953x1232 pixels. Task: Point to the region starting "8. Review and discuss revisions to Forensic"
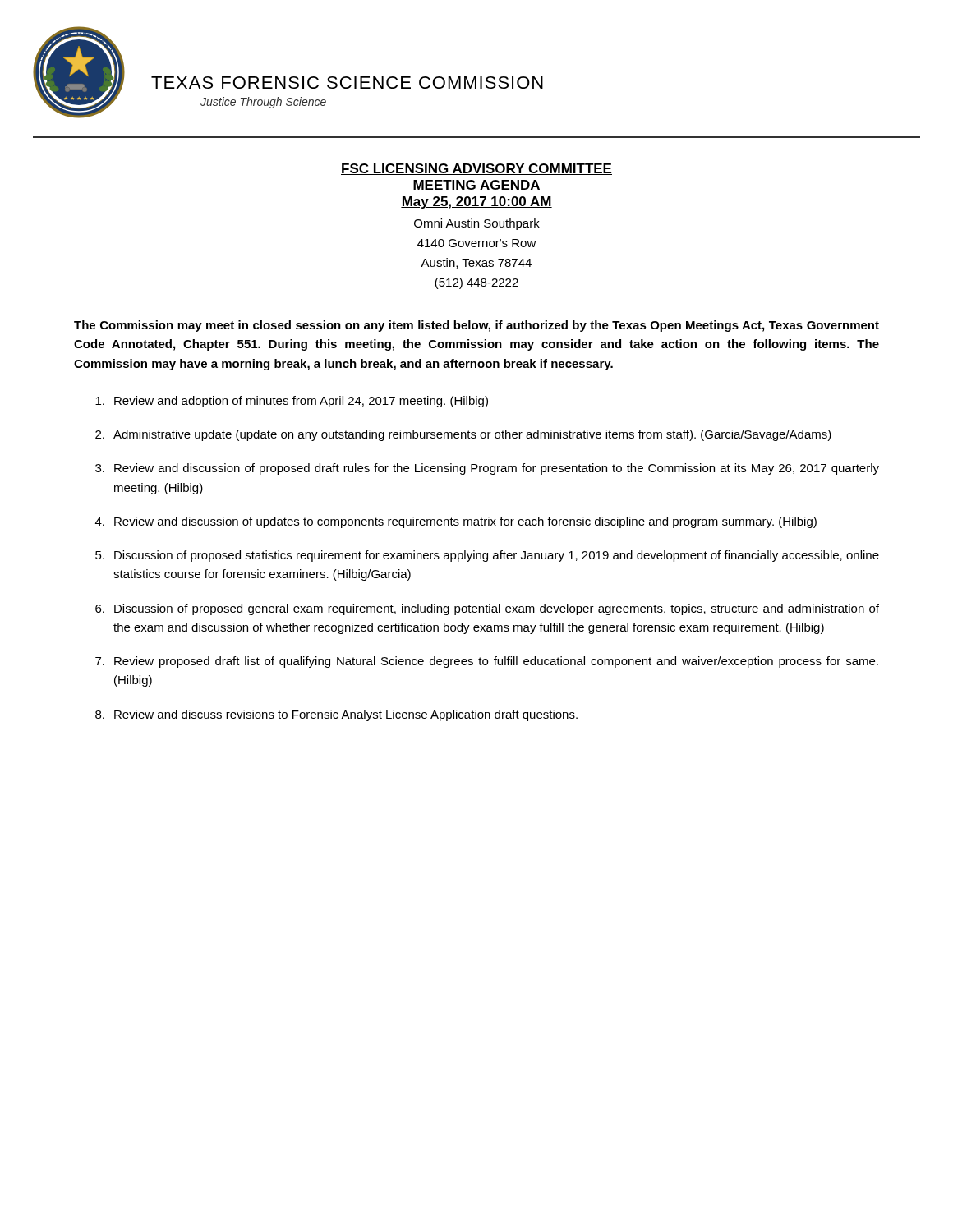tap(476, 714)
